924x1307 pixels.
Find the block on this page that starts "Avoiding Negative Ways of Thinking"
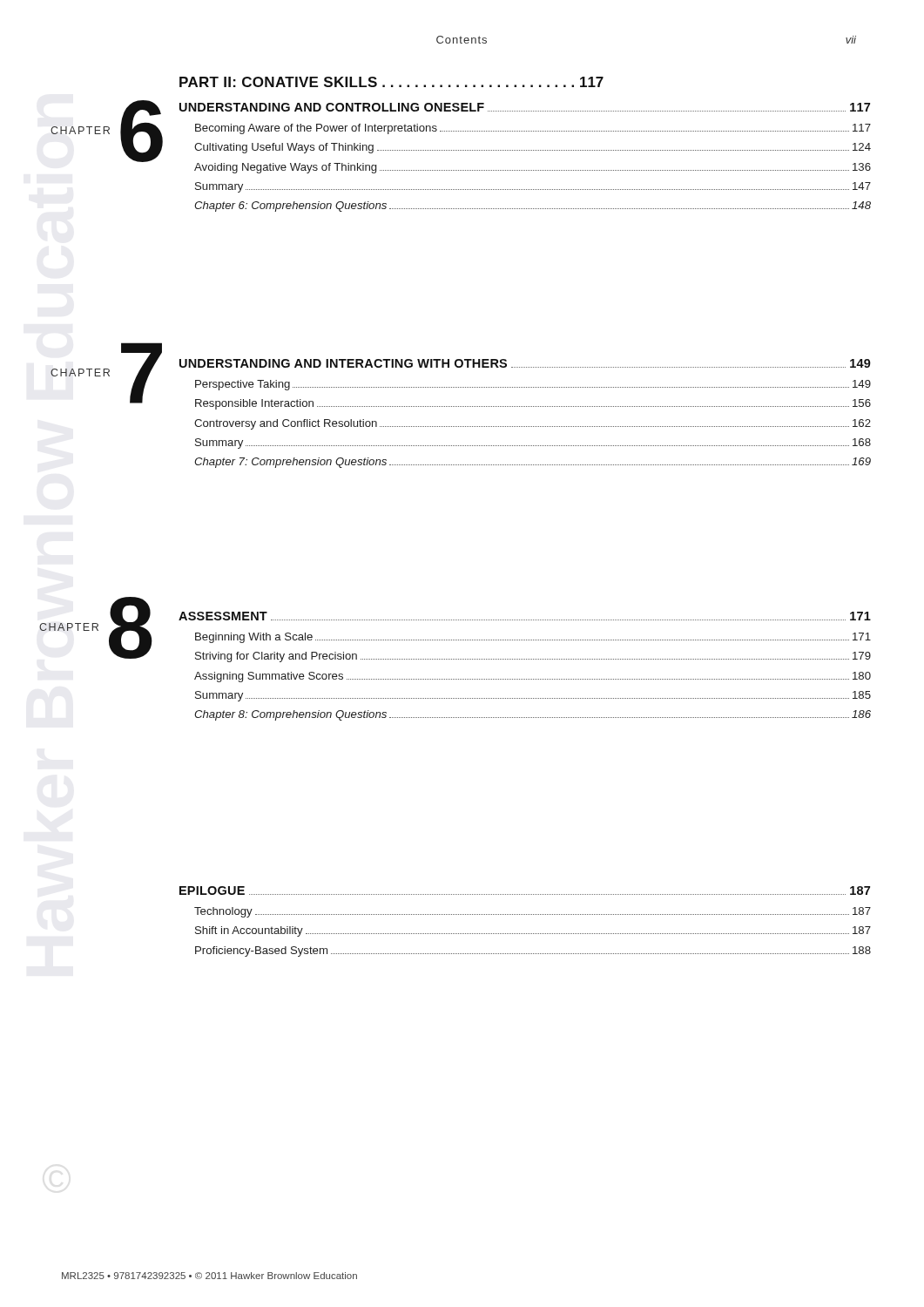point(533,167)
